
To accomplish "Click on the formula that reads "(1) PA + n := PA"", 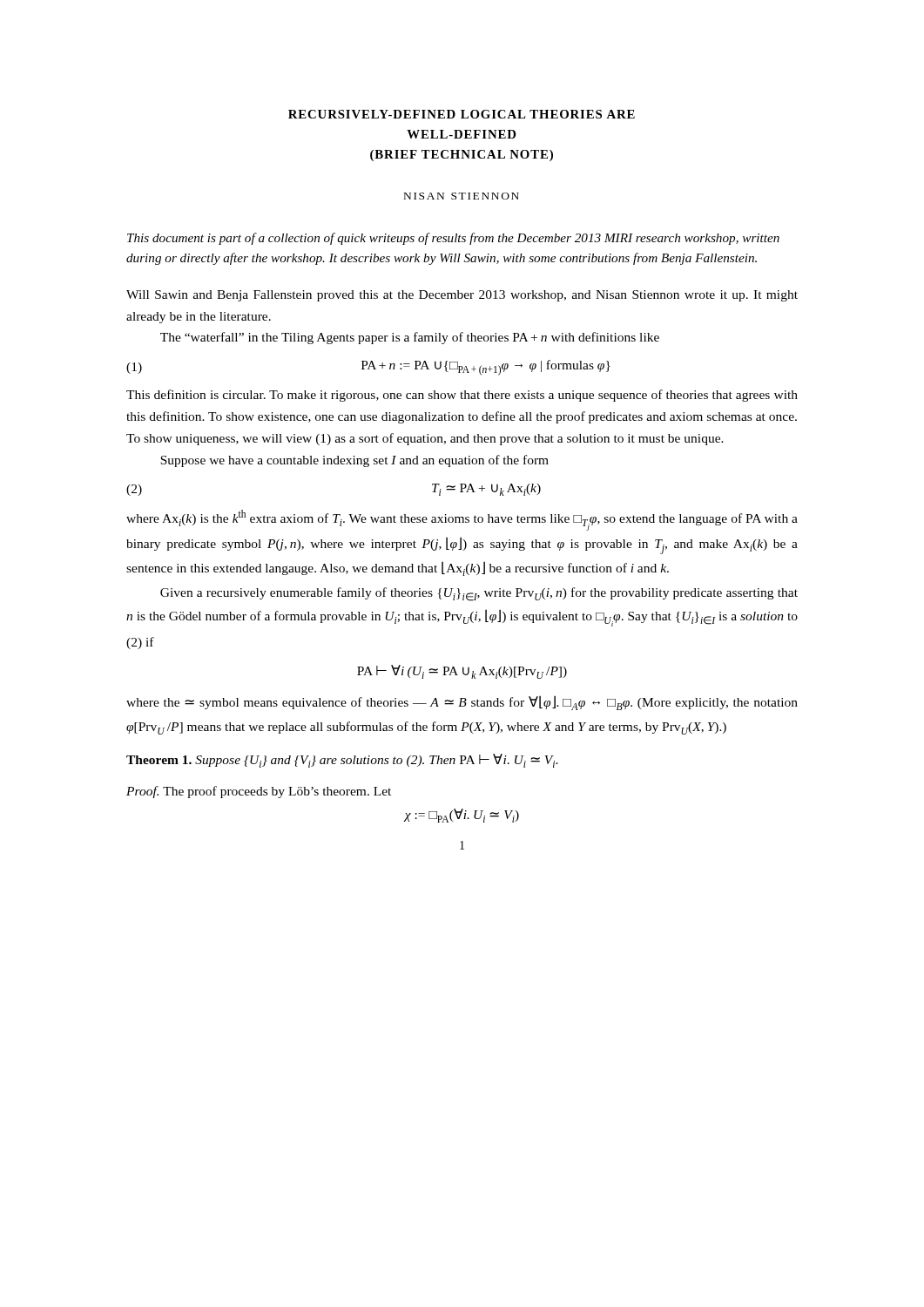I will [462, 367].
